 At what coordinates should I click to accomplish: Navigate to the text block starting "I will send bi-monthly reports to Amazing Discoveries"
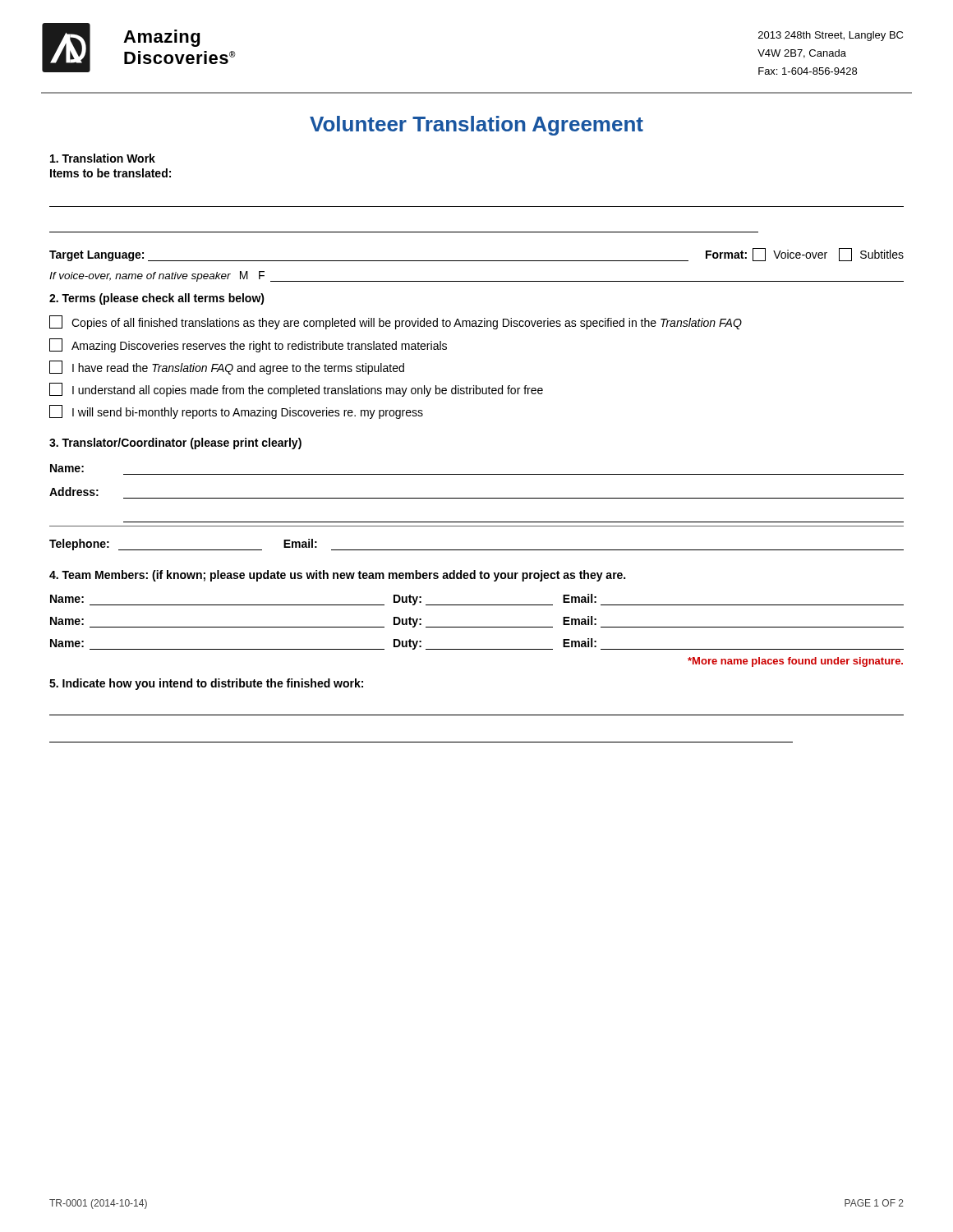[x=236, y=412]
